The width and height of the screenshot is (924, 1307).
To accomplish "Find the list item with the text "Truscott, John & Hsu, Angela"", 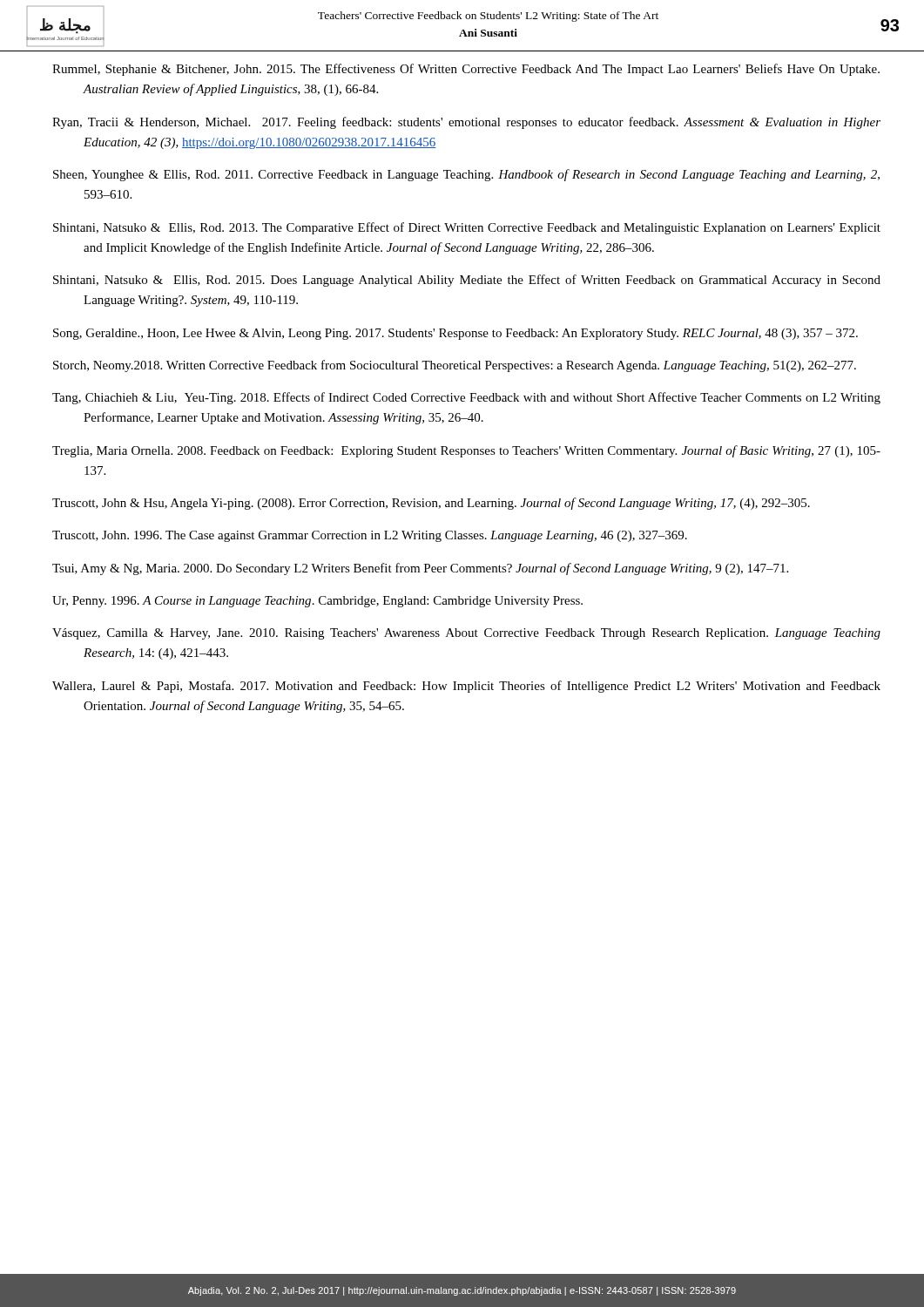I will 466,503.
